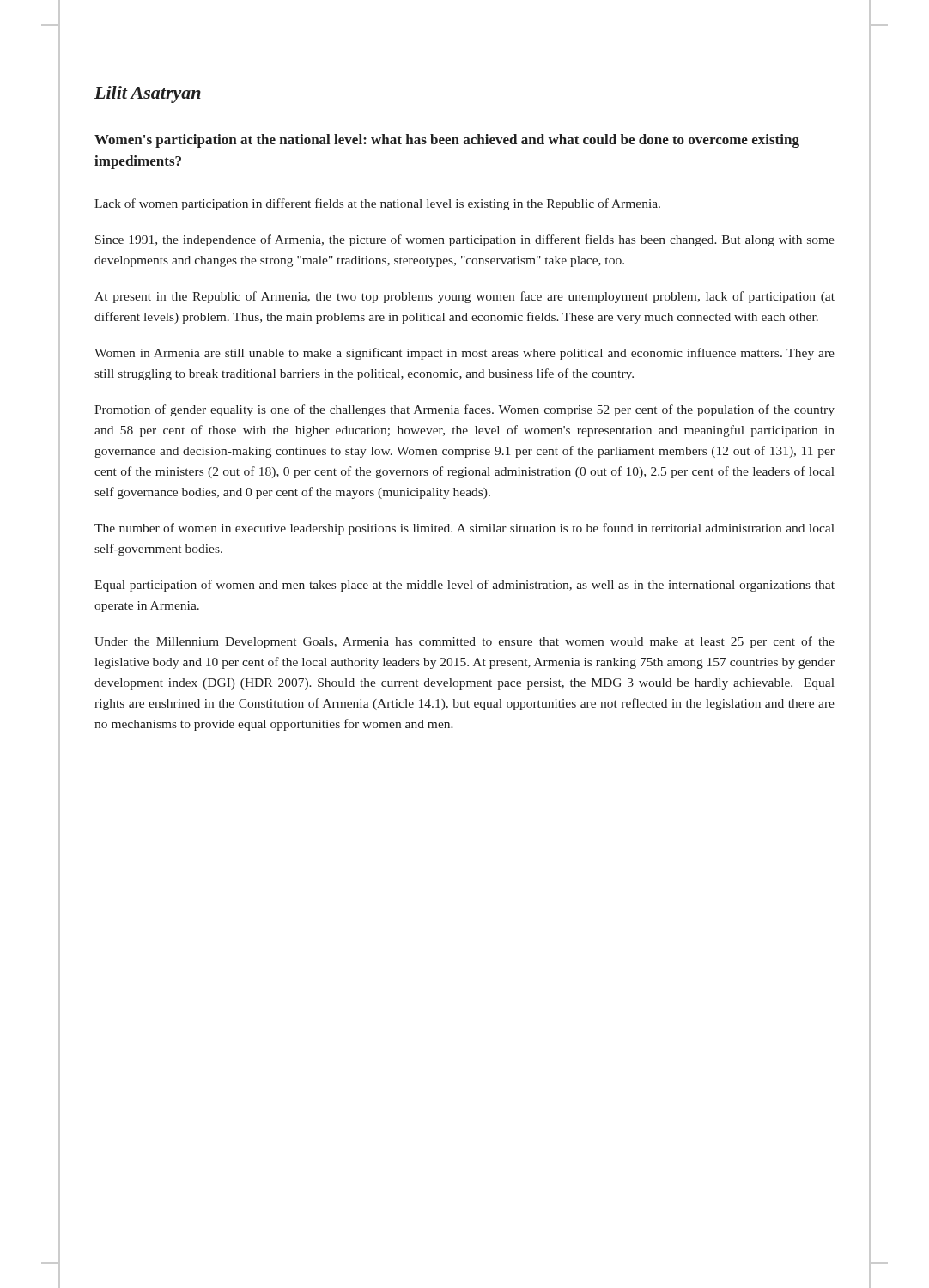Find the text block with the text "At present in the"
This screenshot has width=929, height=1288.
pyautogui.click(x=464, y=306)
